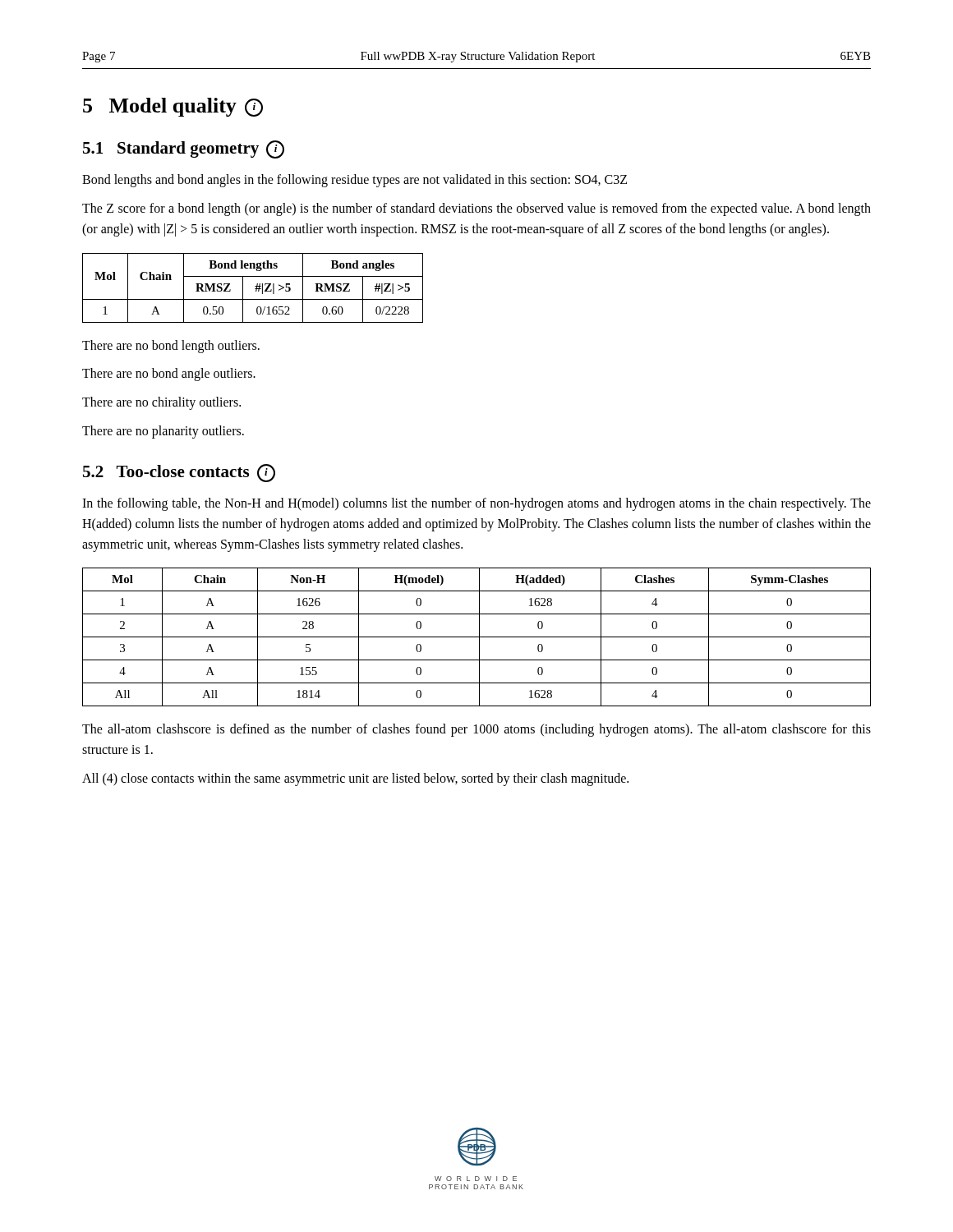Viewport: 953px width, 1232px height.
Task: Locate the text block containing "There are no planarity"
Action: (x=163, y=432)
